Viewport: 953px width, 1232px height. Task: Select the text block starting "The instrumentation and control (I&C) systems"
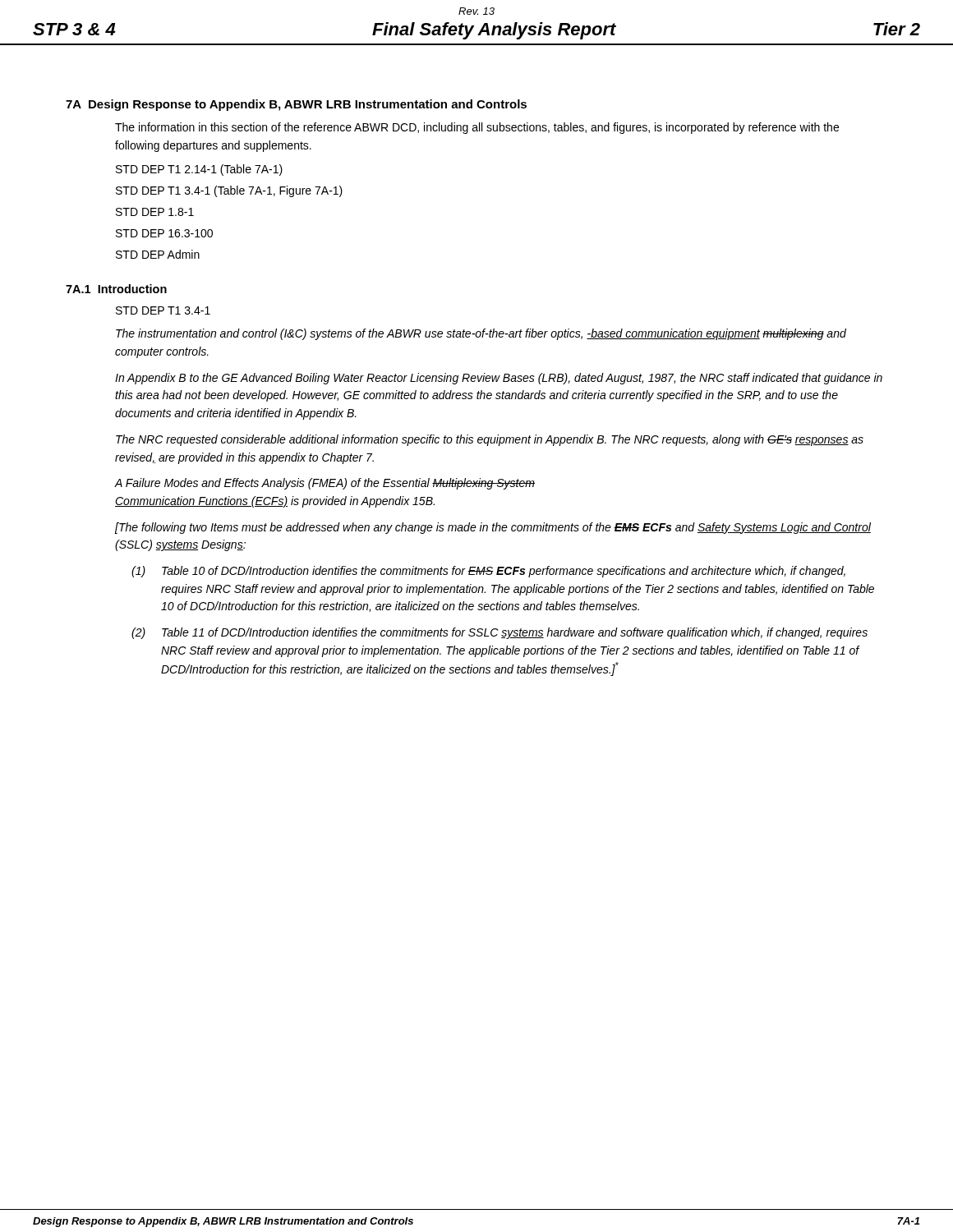tap(481, 343)
